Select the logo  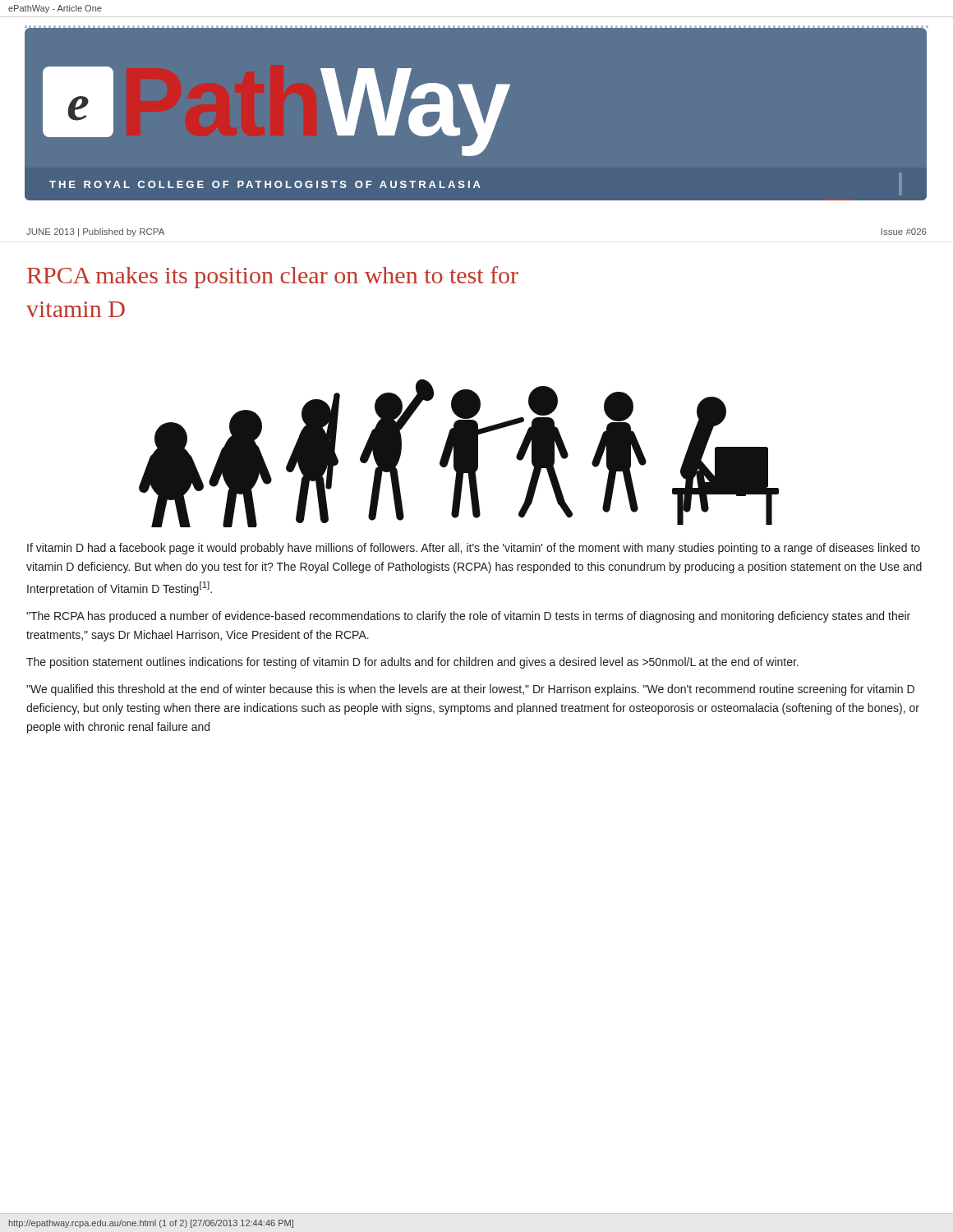click(x=476, y=114)
